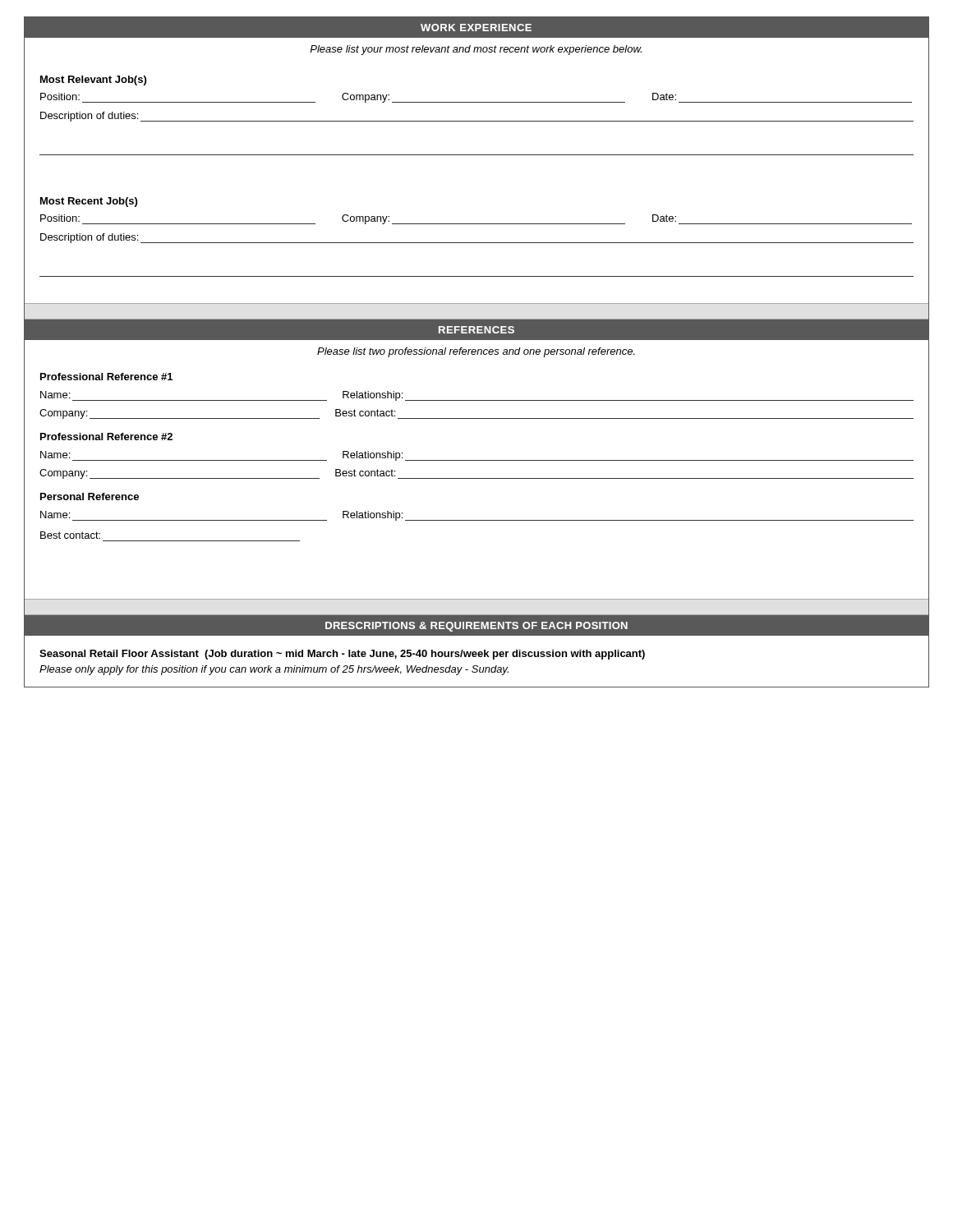This screenshot has height=1232, width=953.
Task: Where does it say "Most Recent Job(s)"?
Action: pos(89,202)
